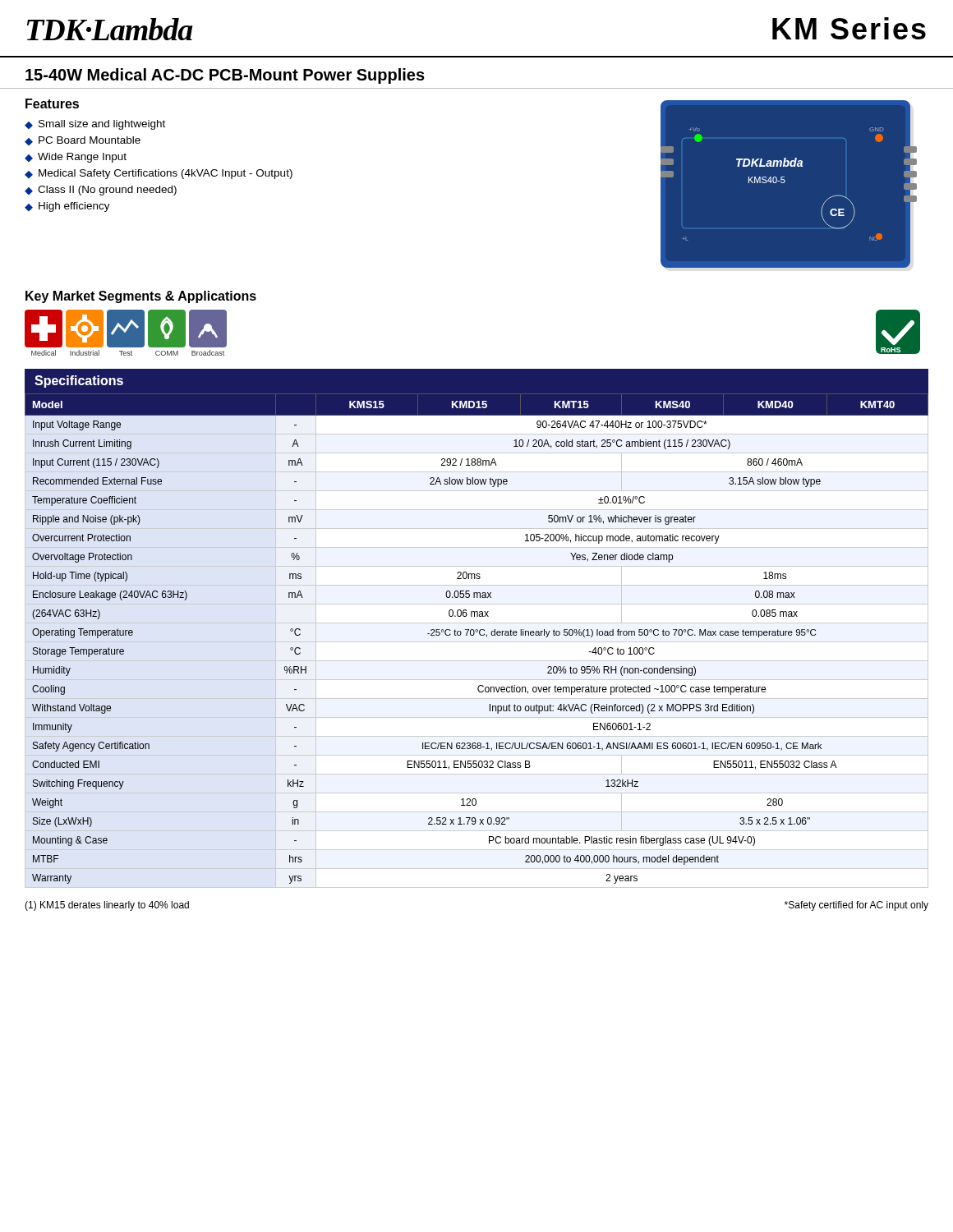Image resolution: width=953 pixels, height=1232 pixels.
Task: Locate the passage starting "◆Wide Range Input"
Action: coord(76,157)
